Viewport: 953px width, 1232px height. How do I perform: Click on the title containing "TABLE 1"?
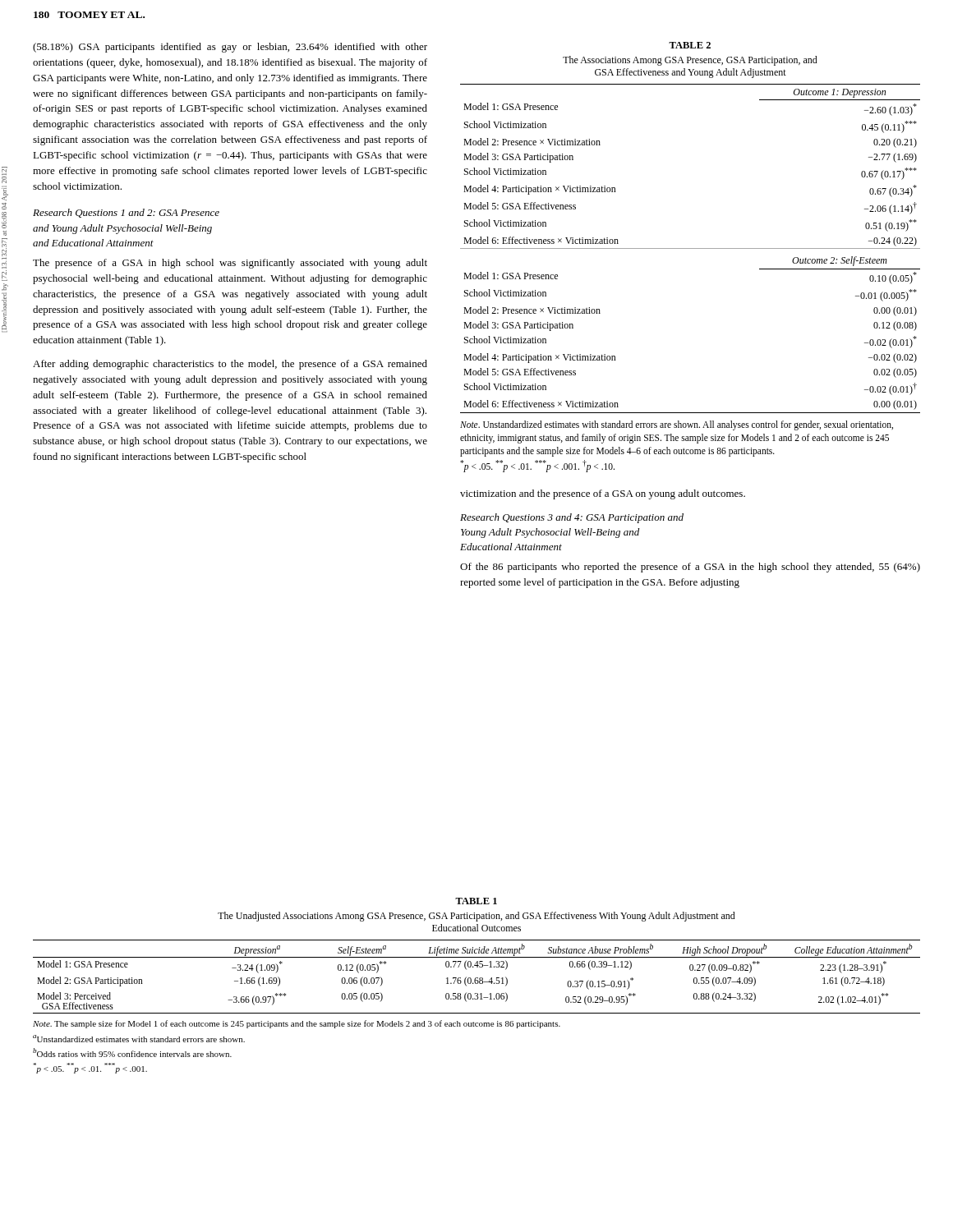pyautogui.click(x=476, y=901)
